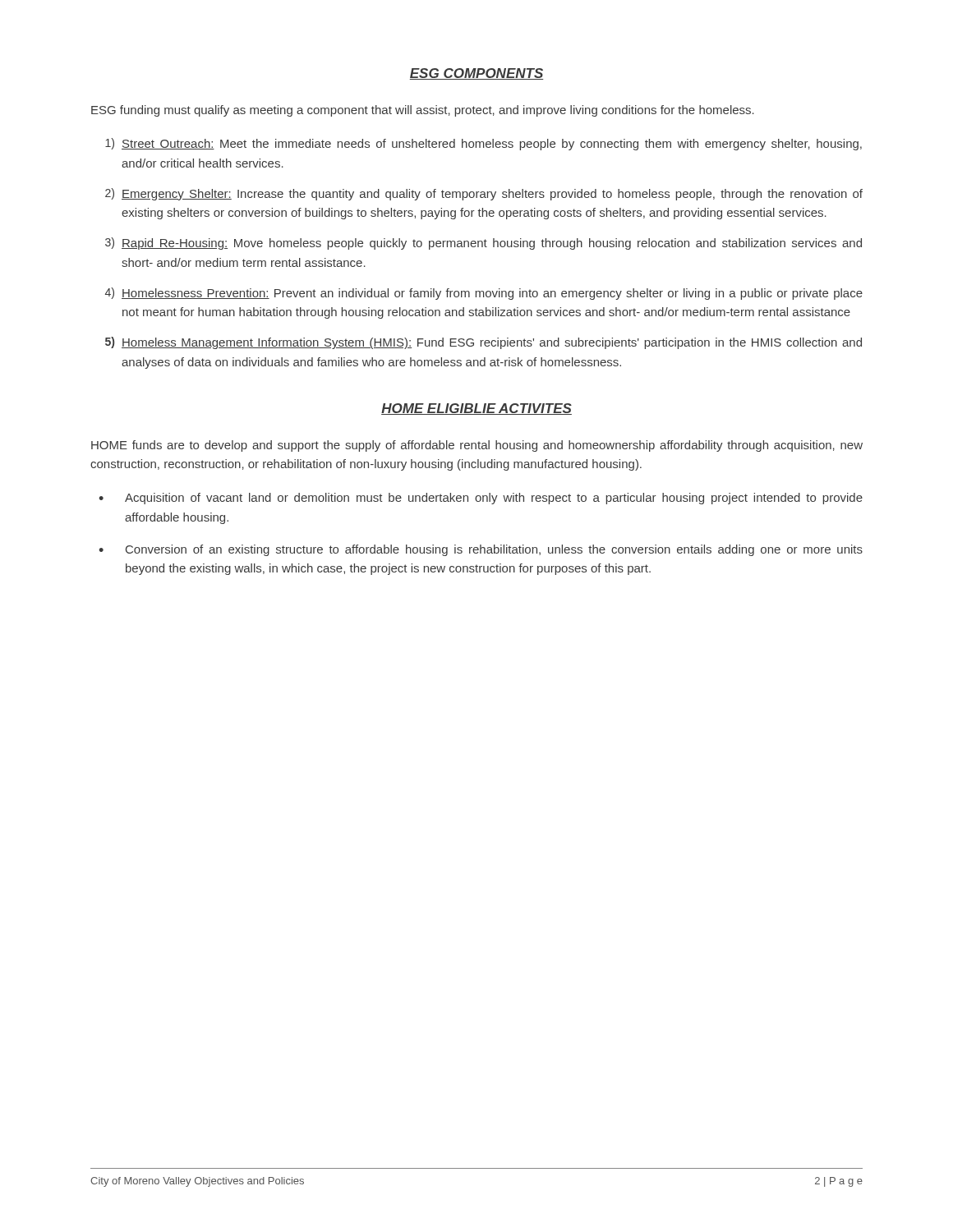953x1232 pixels.
Task: Click the passage that begins "HOME funds are to develop and support"
Action: [476, 454]
